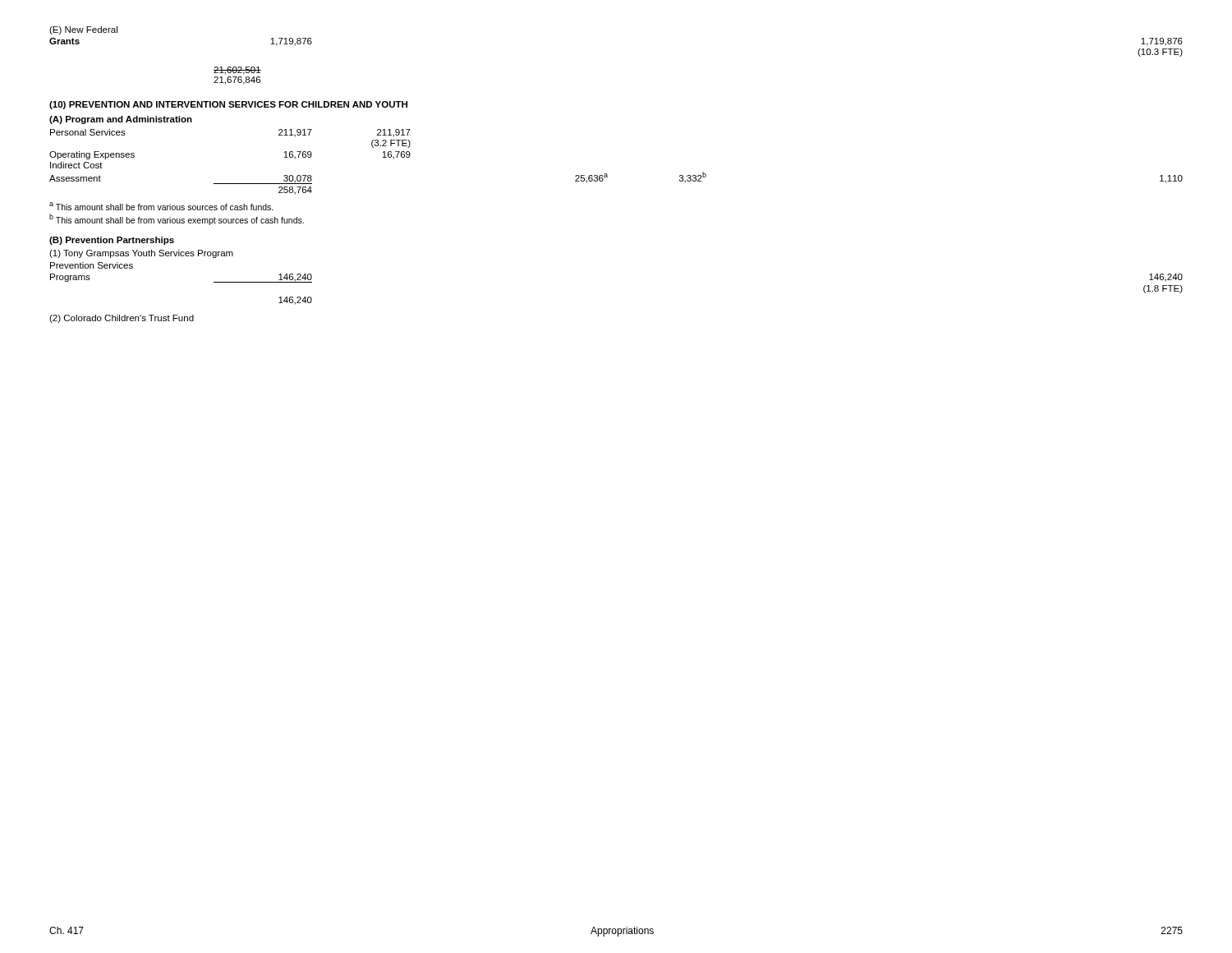Point to the passage starting "(2) Colorado Children's Trust Fund"
This screenshot has height=953, width=1232.
(x=122, y=318)
